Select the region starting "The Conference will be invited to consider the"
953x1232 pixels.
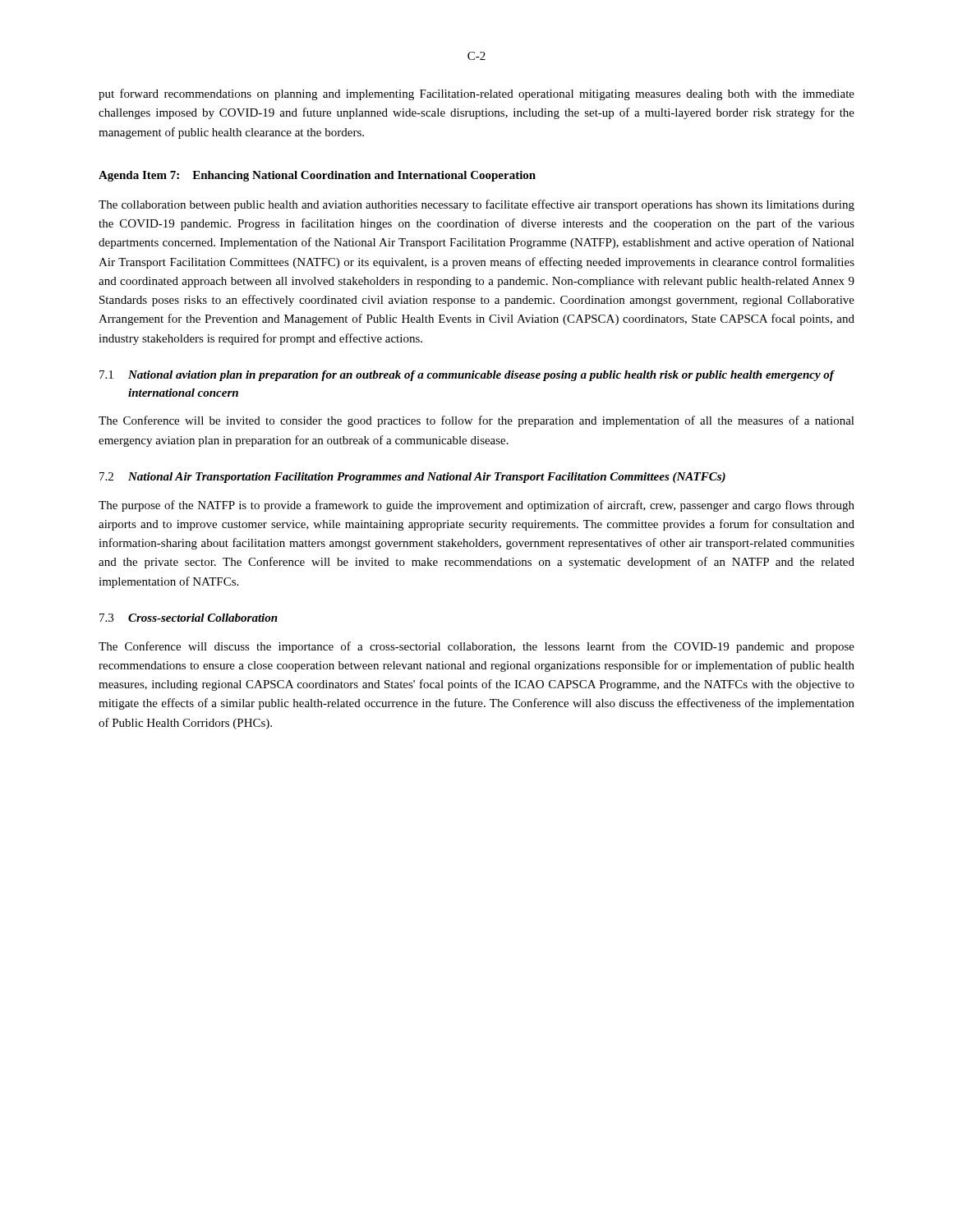click(476, 431)
